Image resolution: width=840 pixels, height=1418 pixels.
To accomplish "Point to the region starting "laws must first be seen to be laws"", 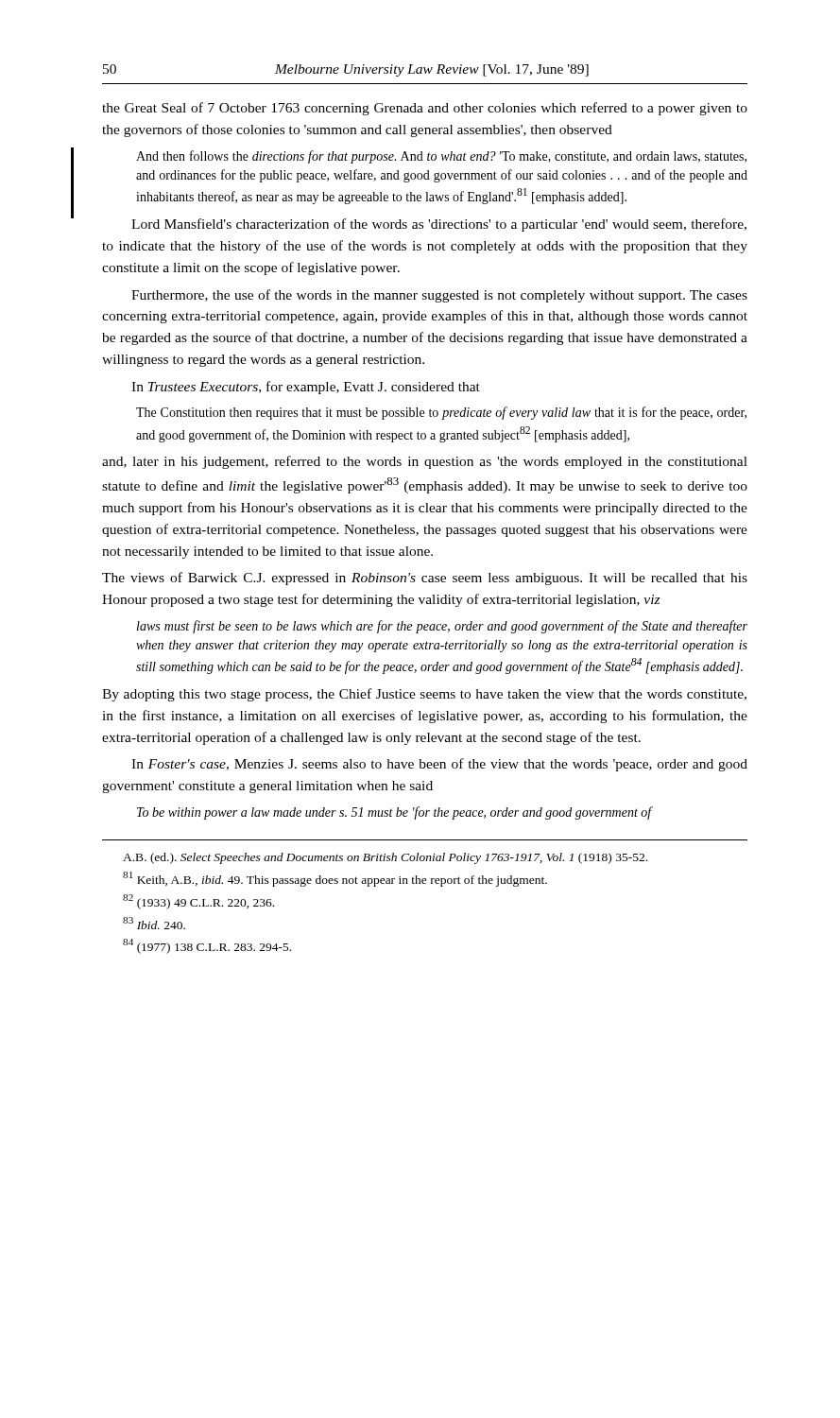I will click(442, 647).
